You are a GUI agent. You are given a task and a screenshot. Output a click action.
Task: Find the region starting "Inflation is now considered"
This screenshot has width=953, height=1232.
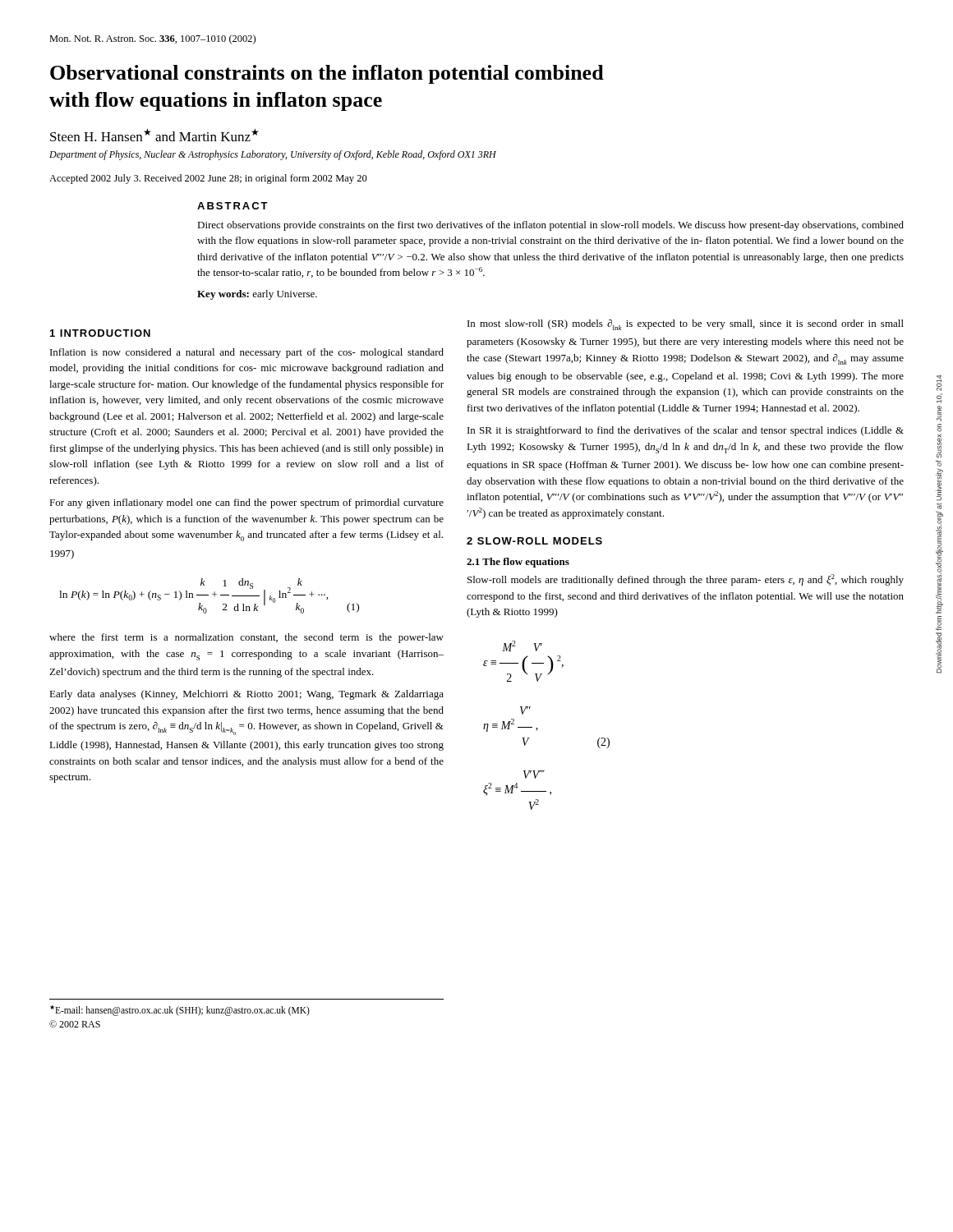pyautogui.click(x=246, y=416)
